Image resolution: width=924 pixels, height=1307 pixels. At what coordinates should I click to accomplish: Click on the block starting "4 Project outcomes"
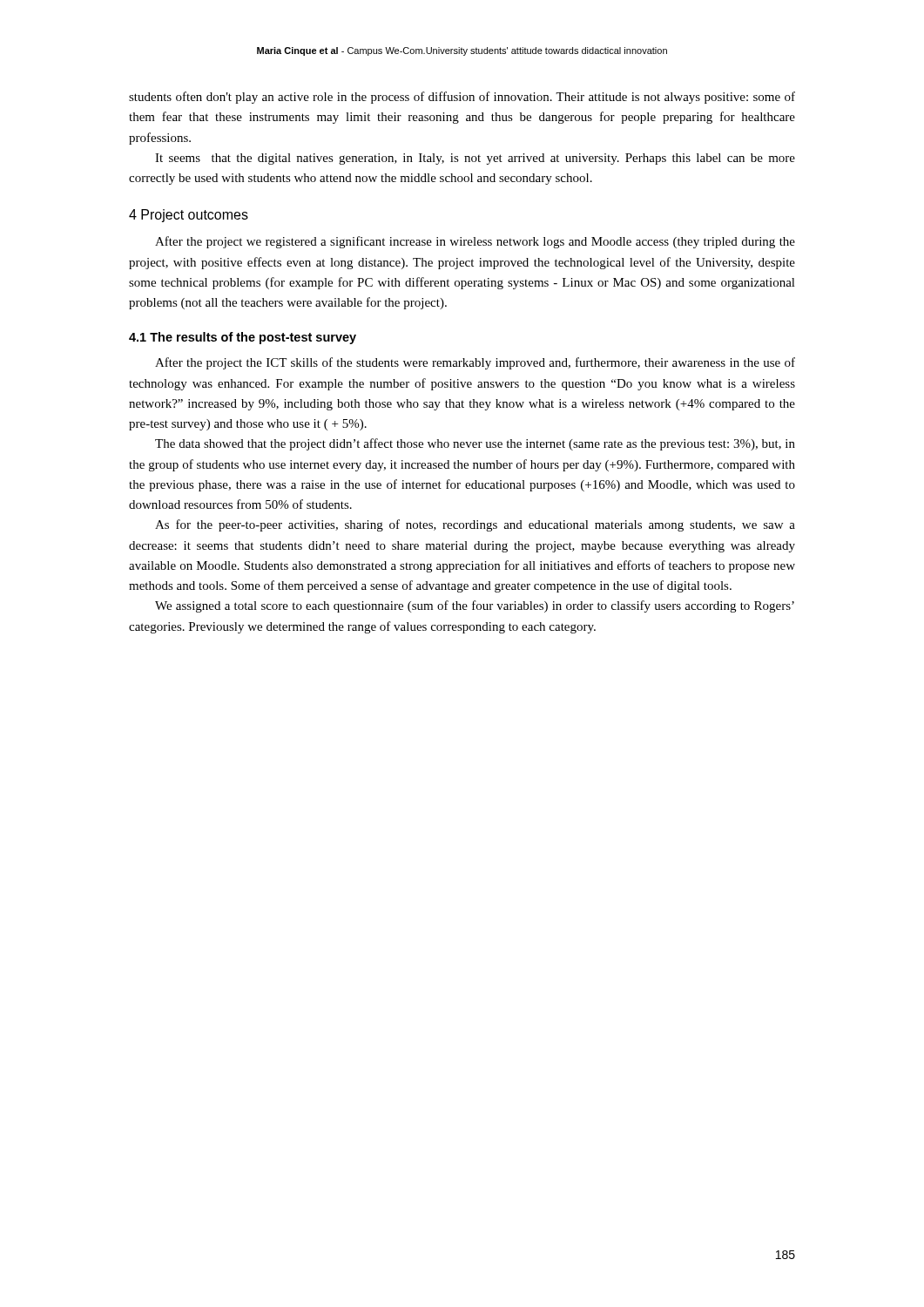189,215
